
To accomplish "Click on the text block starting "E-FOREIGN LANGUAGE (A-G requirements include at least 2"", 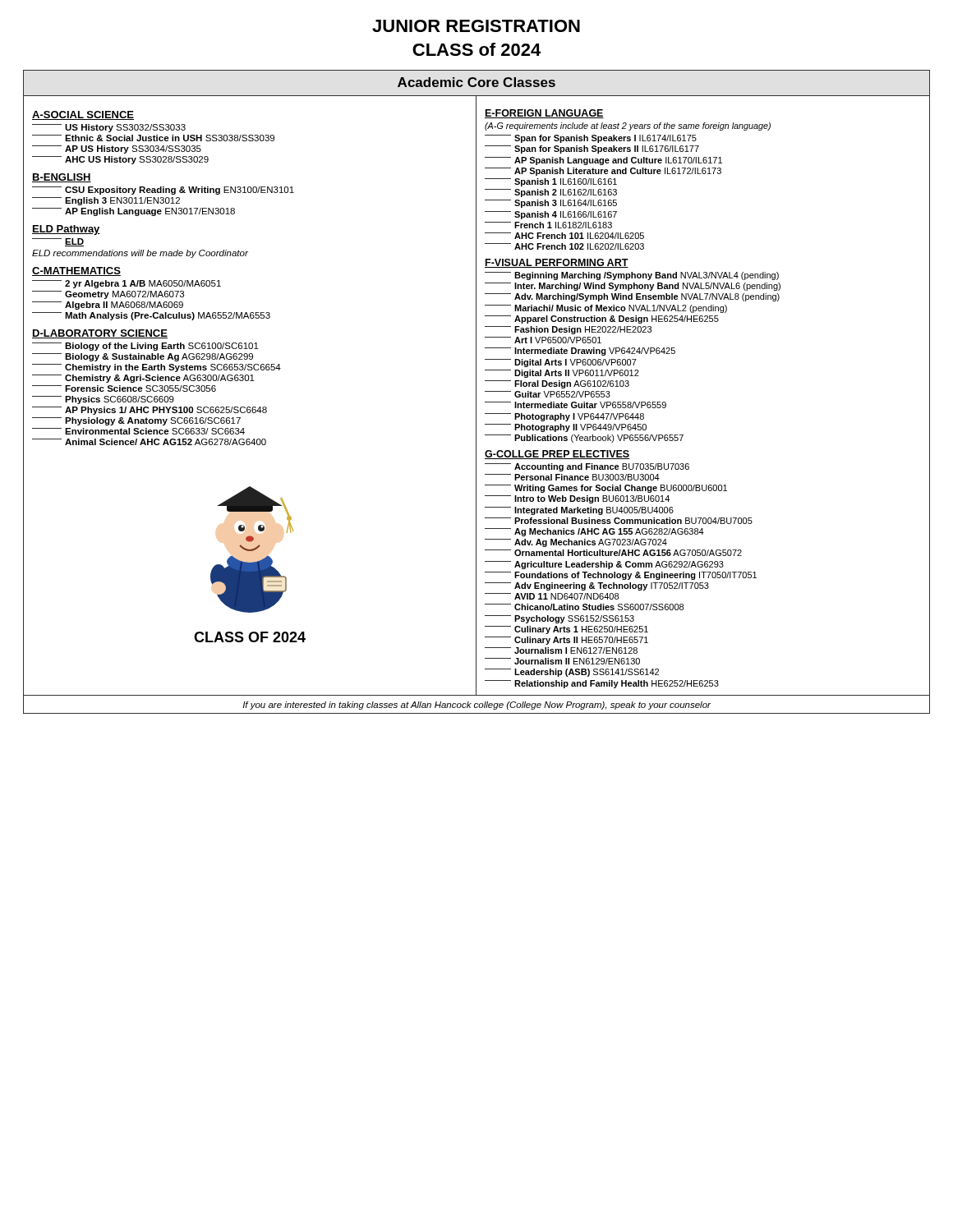I will (x=703, y=180).
